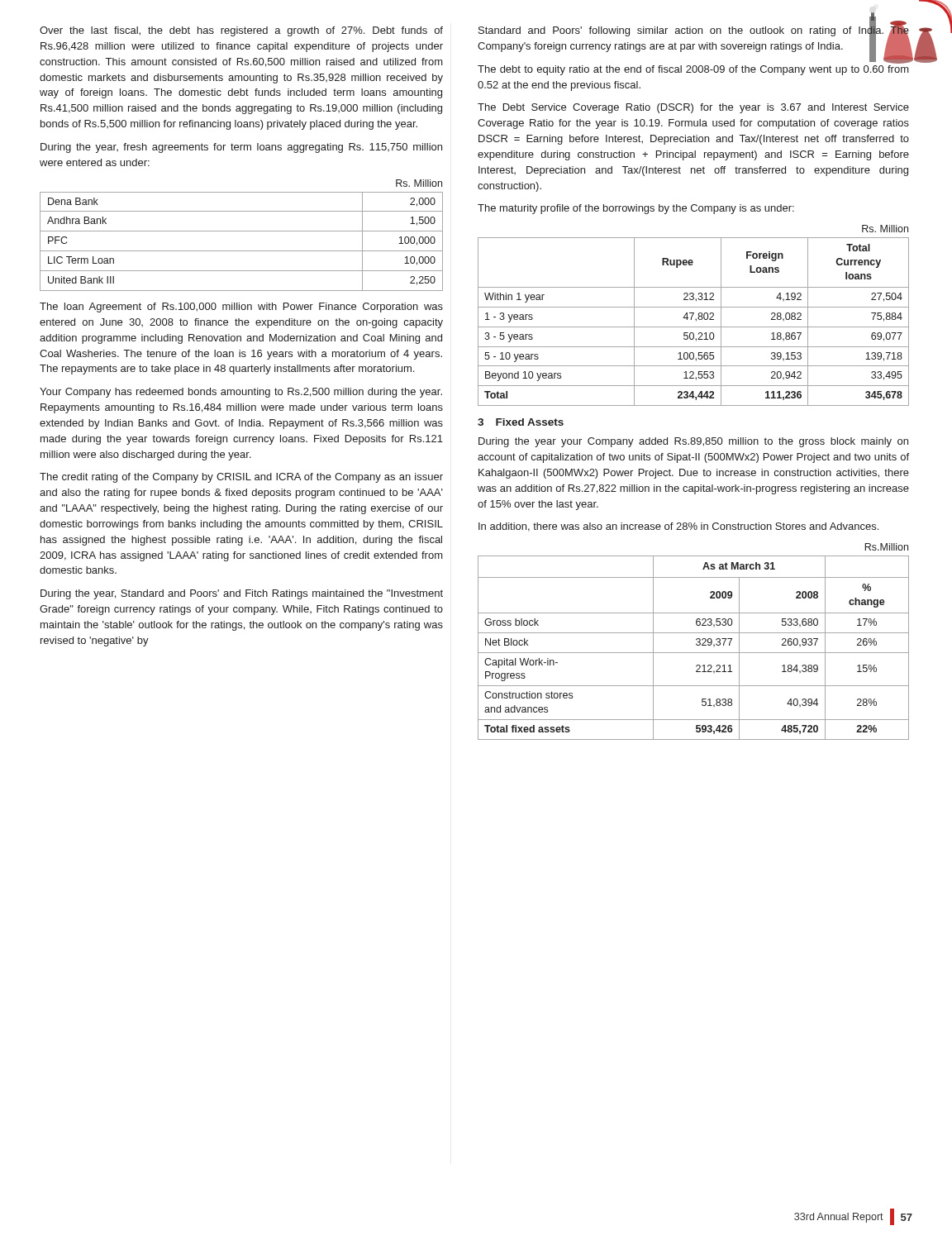Locate the table with the text "Total fixed assets"
Image resolution: width=952 pixels, height=1240 pixels.
click(x=693, y=648)
